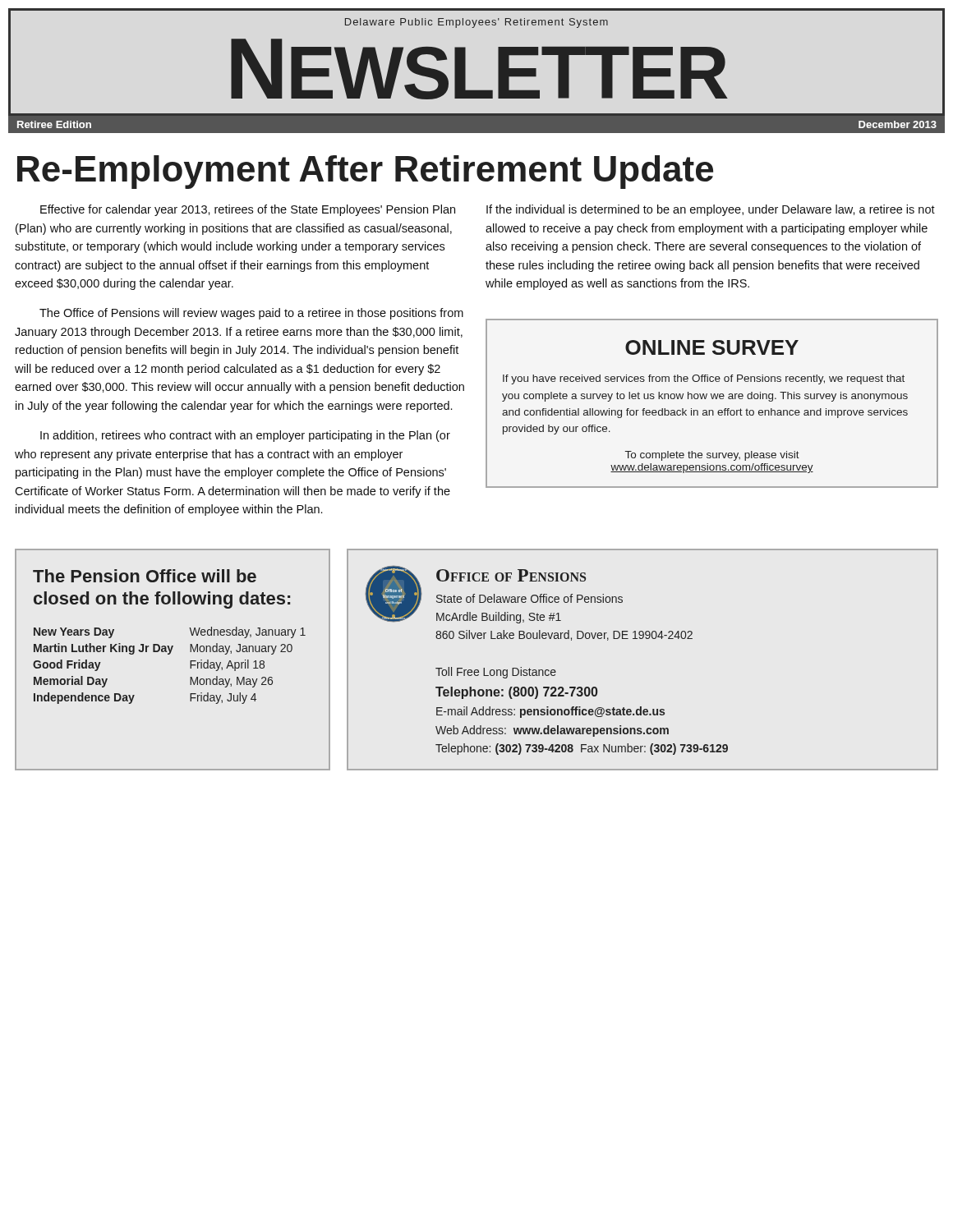This screenshot has width=953, height=1232.
Task: Find the region starting "ONLINE SURVEY"
Action: pyautogui.click(x=712, y=348)
